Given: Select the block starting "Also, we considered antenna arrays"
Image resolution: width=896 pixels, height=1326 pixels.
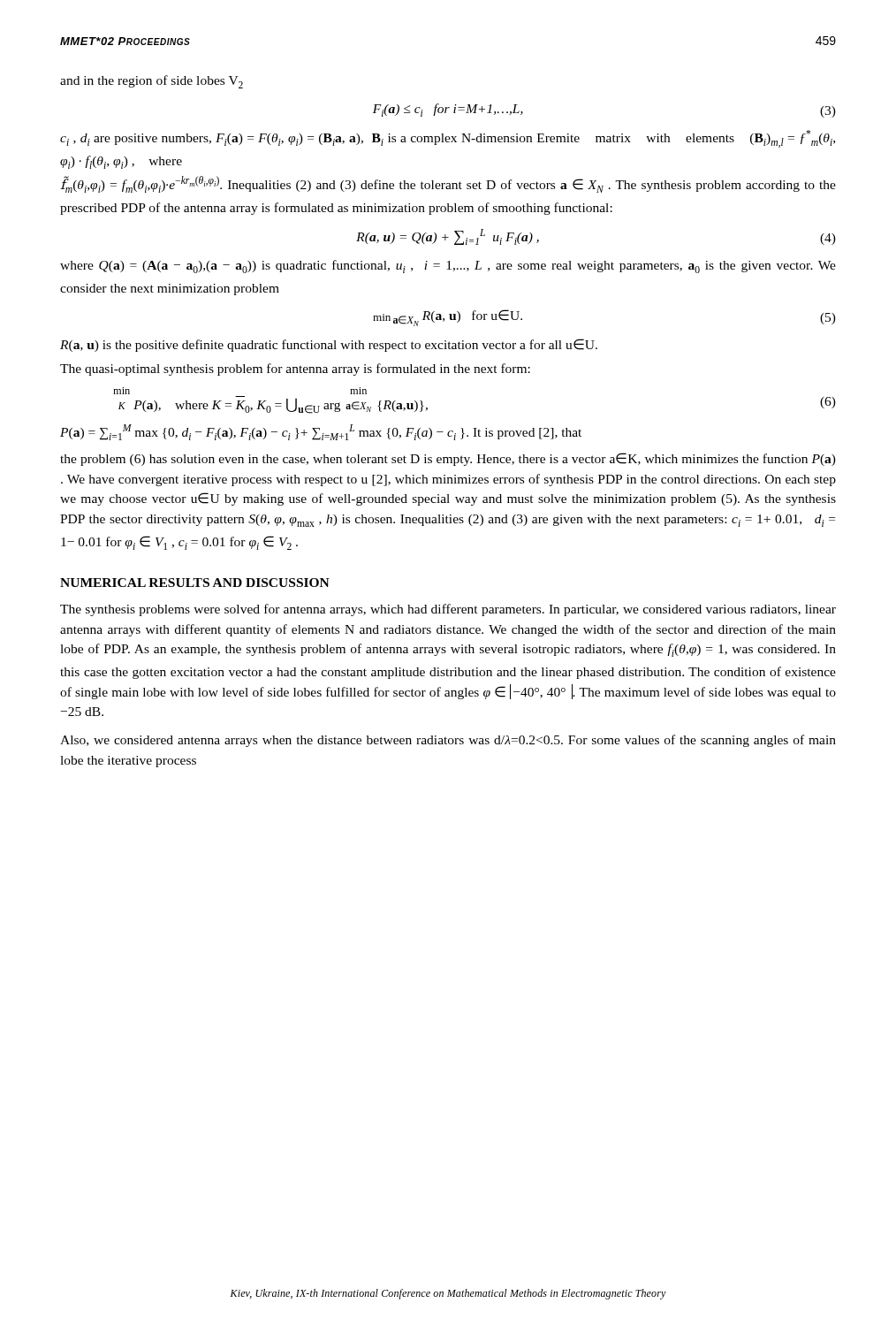Looking at the screenshot, I should [448, 750].
